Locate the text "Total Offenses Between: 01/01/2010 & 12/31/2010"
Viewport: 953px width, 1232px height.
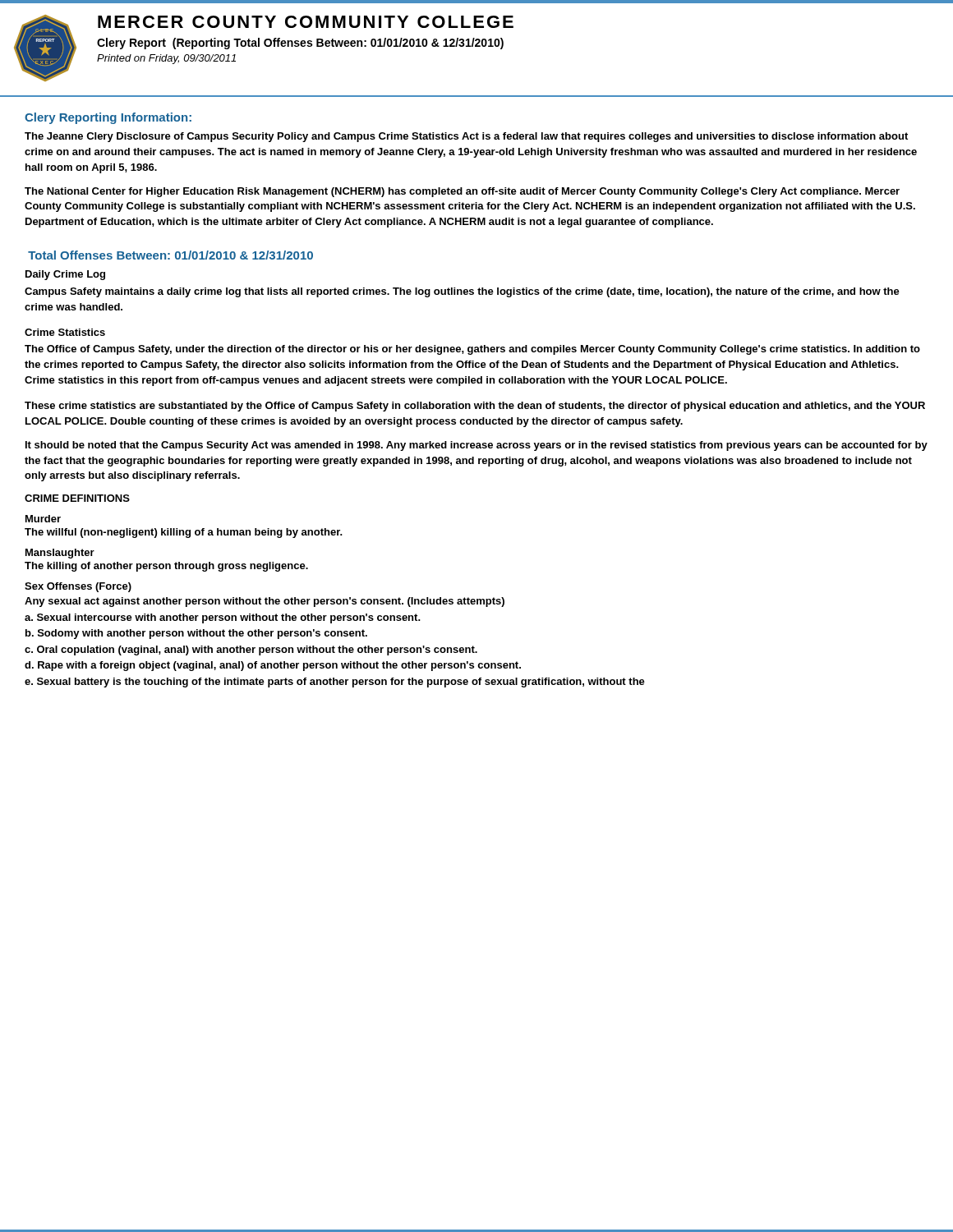169,255
